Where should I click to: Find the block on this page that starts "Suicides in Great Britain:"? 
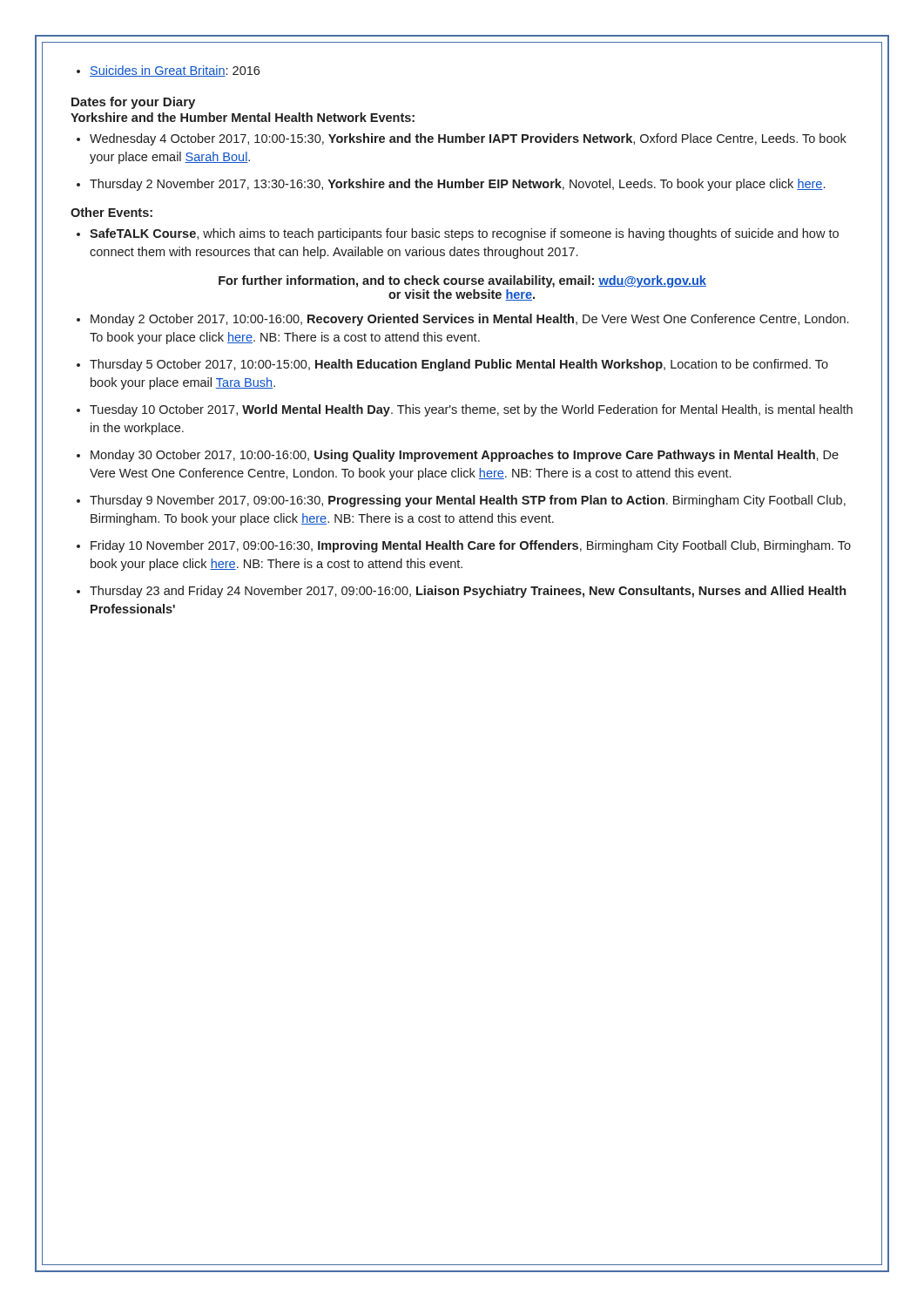(168, 71)
